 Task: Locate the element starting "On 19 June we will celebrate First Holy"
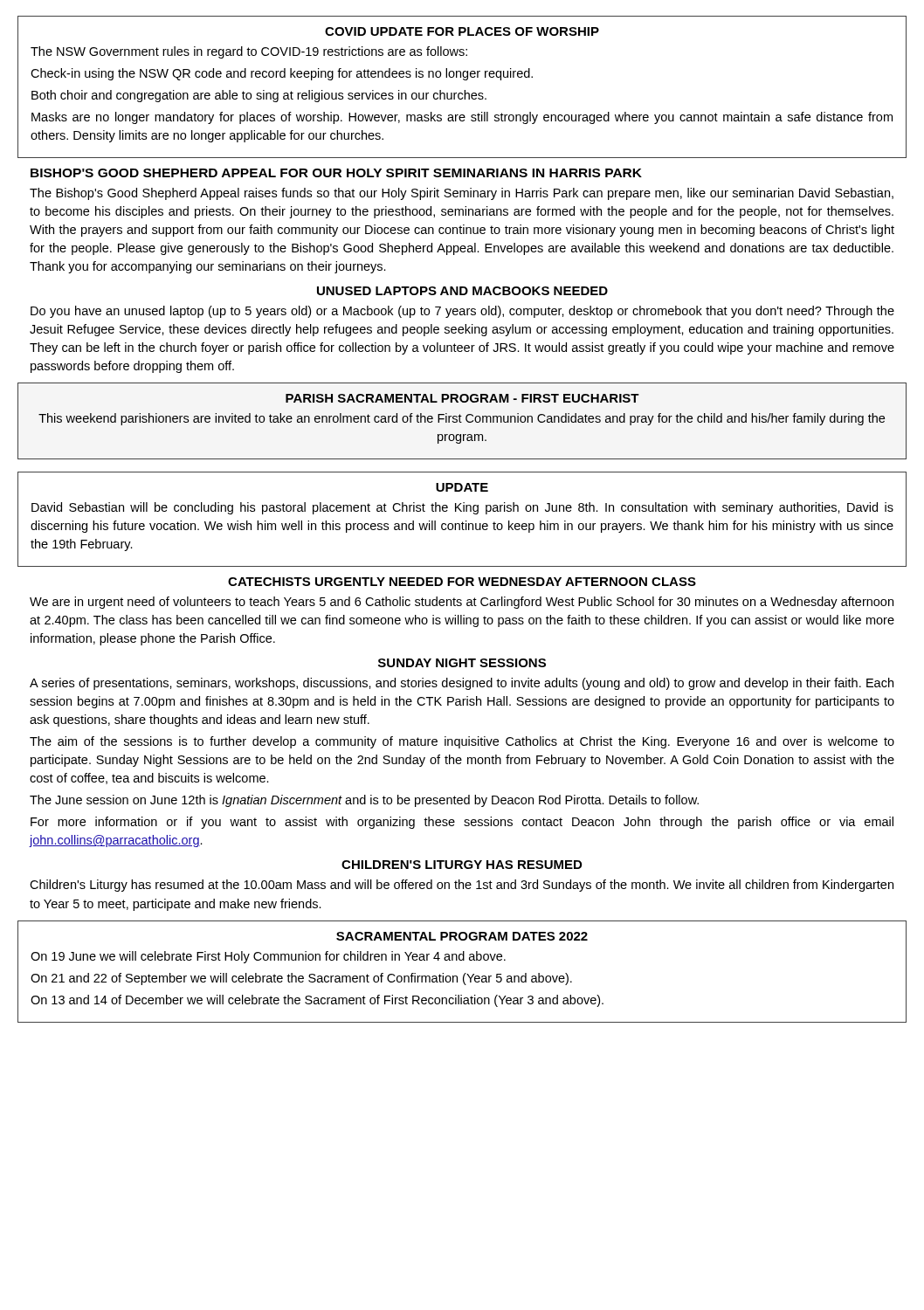(462, 978)
